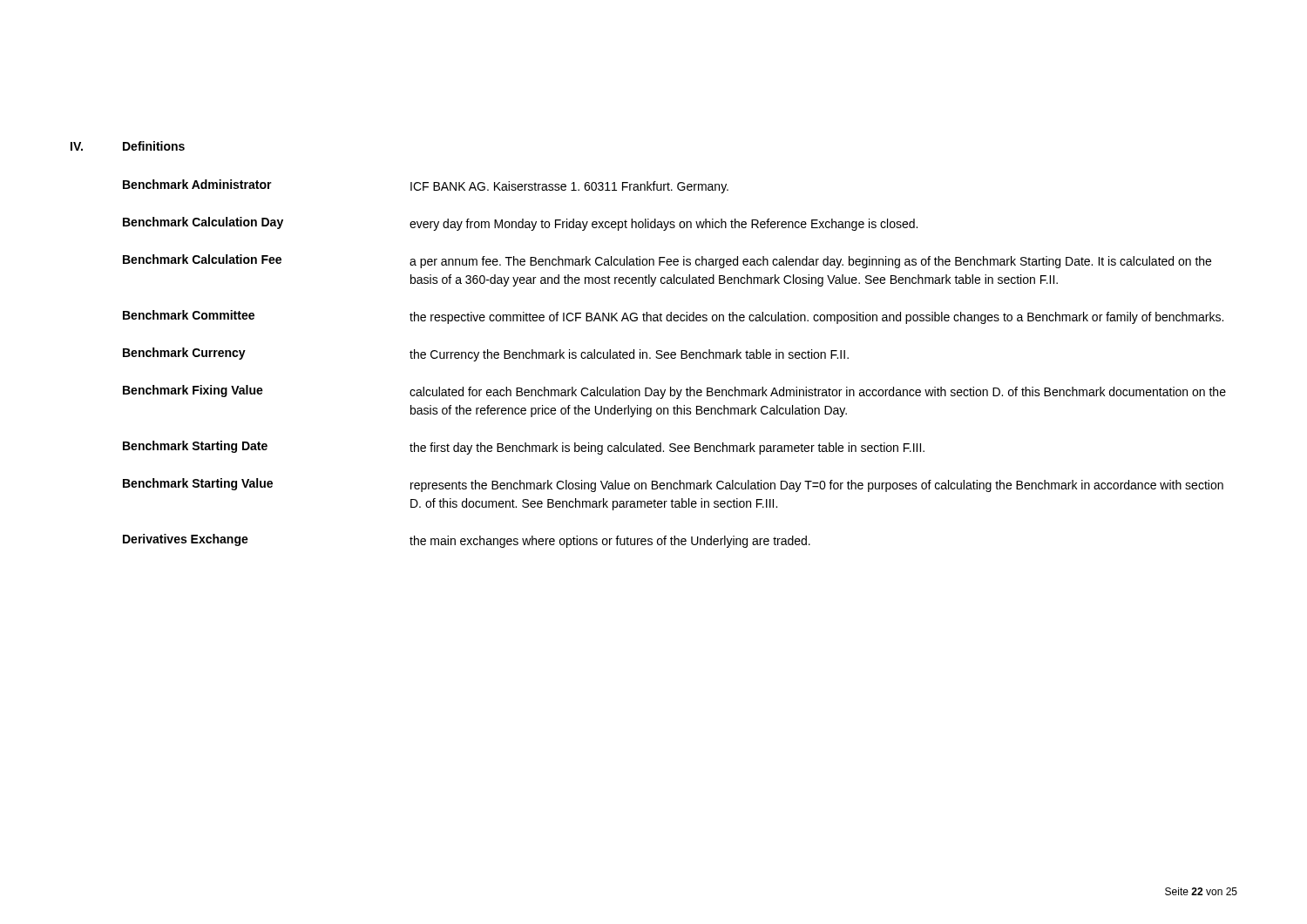Select the list item that says "Benchmark Starting Value"

(198, 483)
